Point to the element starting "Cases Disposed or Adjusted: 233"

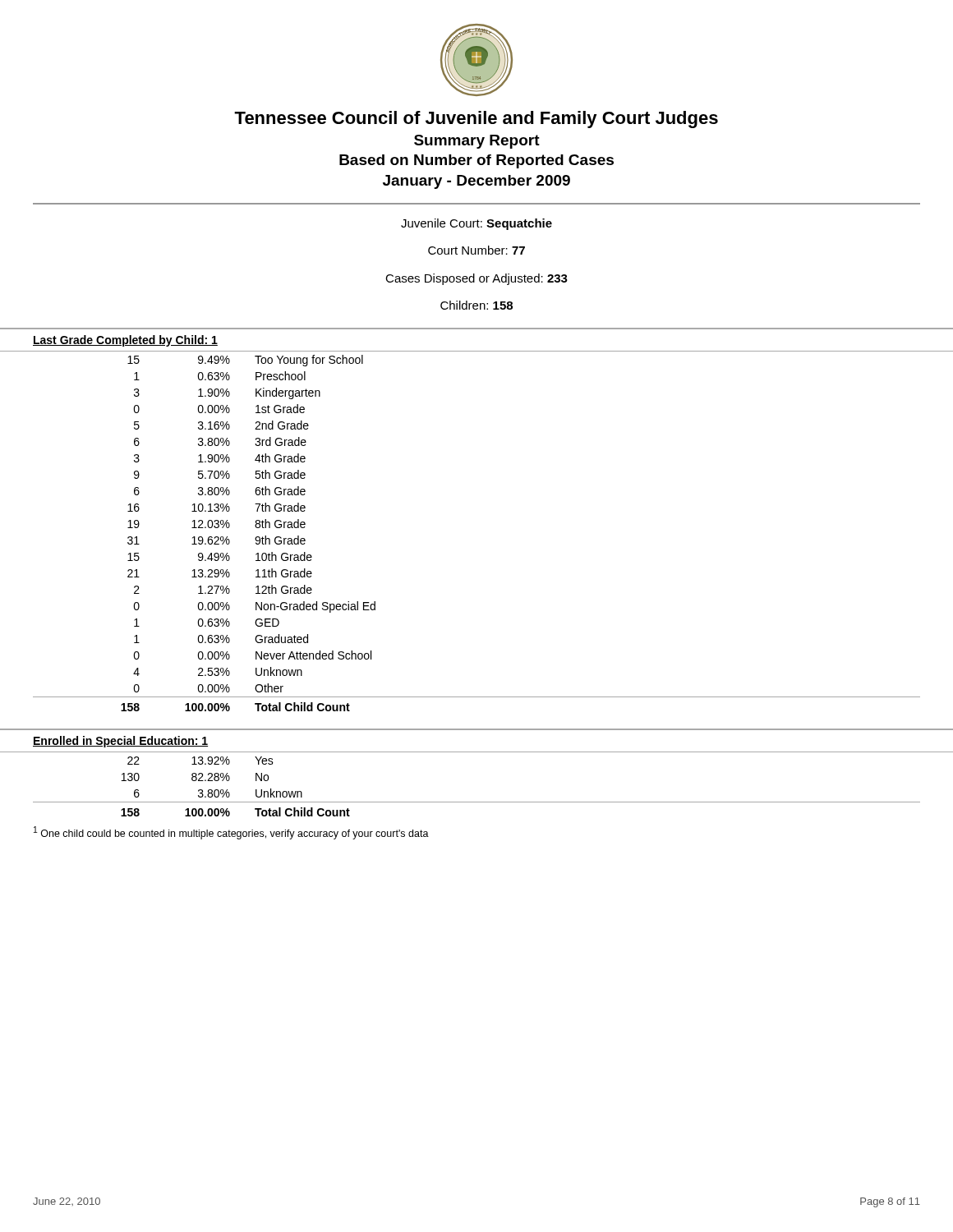coord(476,278)
